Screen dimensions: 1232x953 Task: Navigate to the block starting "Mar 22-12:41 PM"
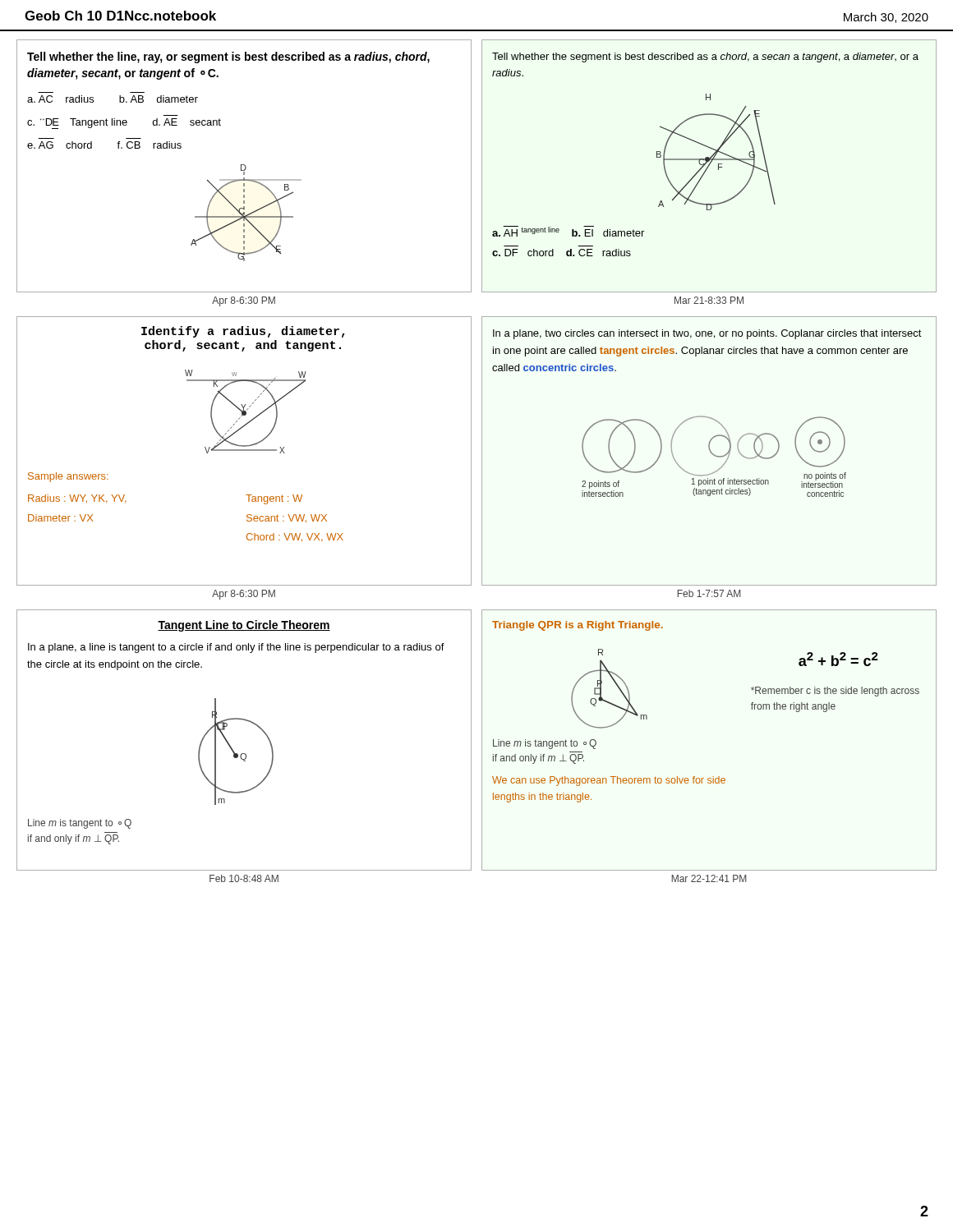(709, 879)
